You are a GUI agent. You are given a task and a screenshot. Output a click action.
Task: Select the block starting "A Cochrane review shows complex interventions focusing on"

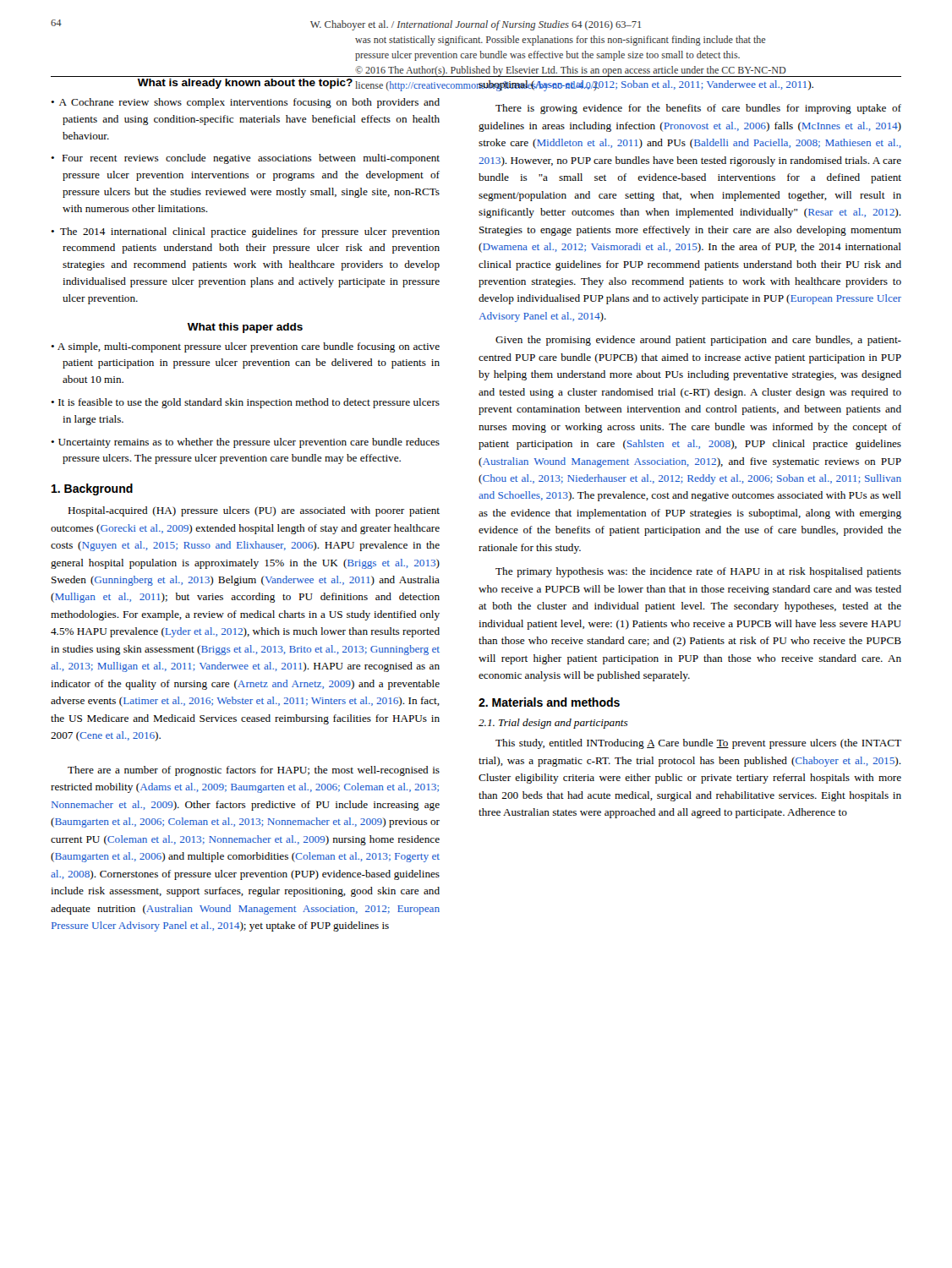point(249,119)
